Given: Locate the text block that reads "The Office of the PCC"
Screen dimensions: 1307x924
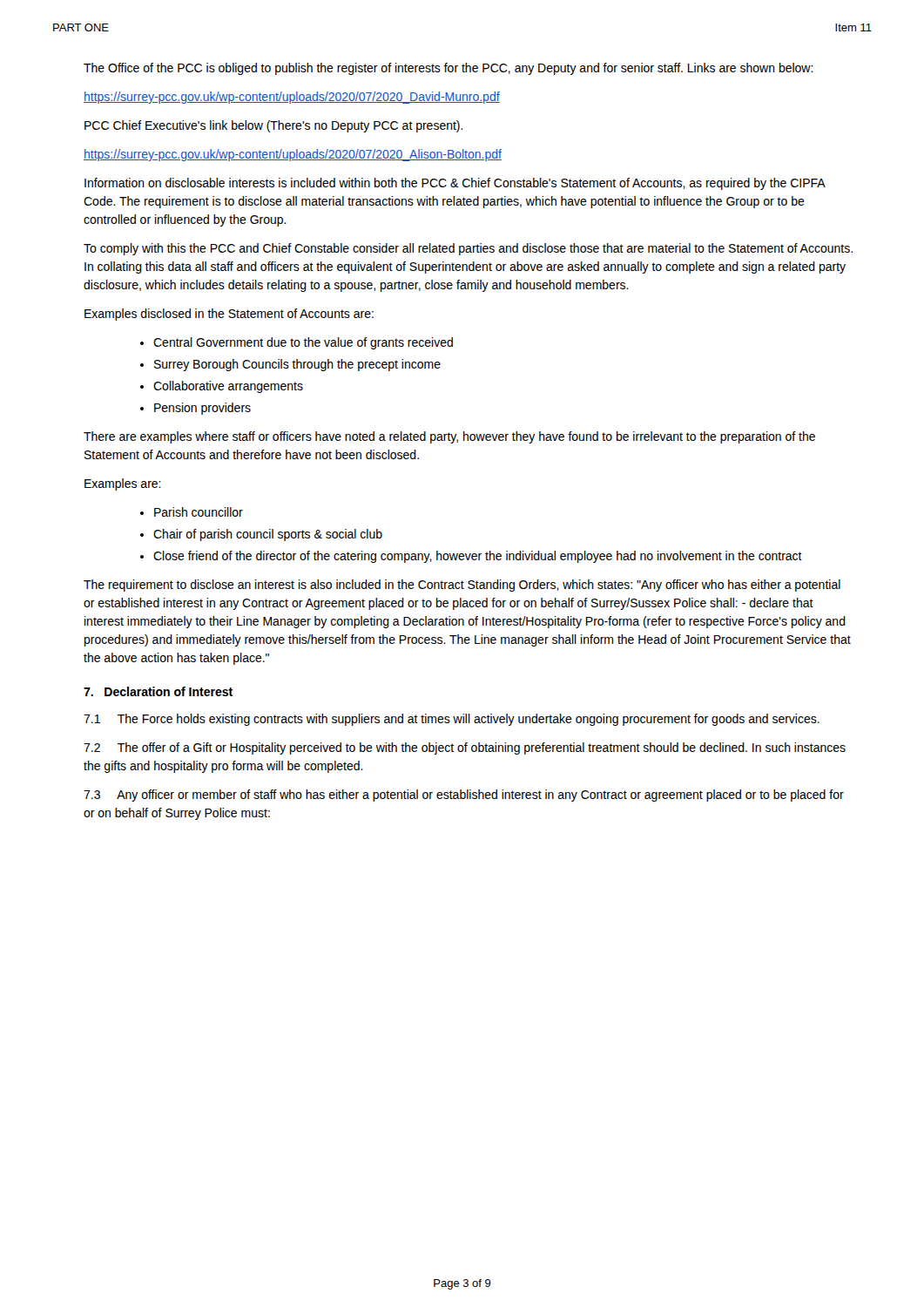Looking at the screenshot, I should coord(469,68).
